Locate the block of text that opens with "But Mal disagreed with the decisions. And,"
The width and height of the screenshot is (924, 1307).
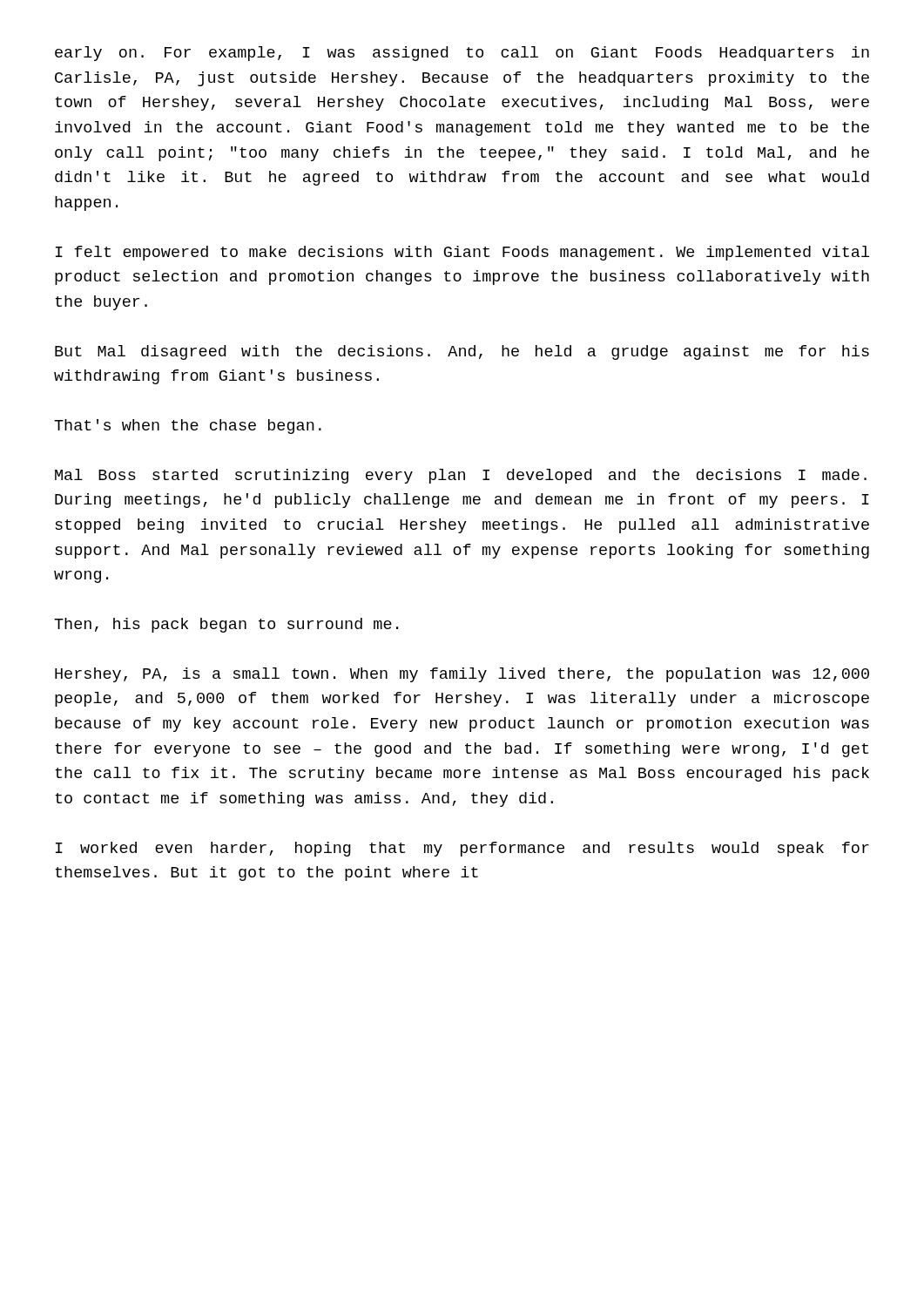pyautogui.click(x=462, y=365)
